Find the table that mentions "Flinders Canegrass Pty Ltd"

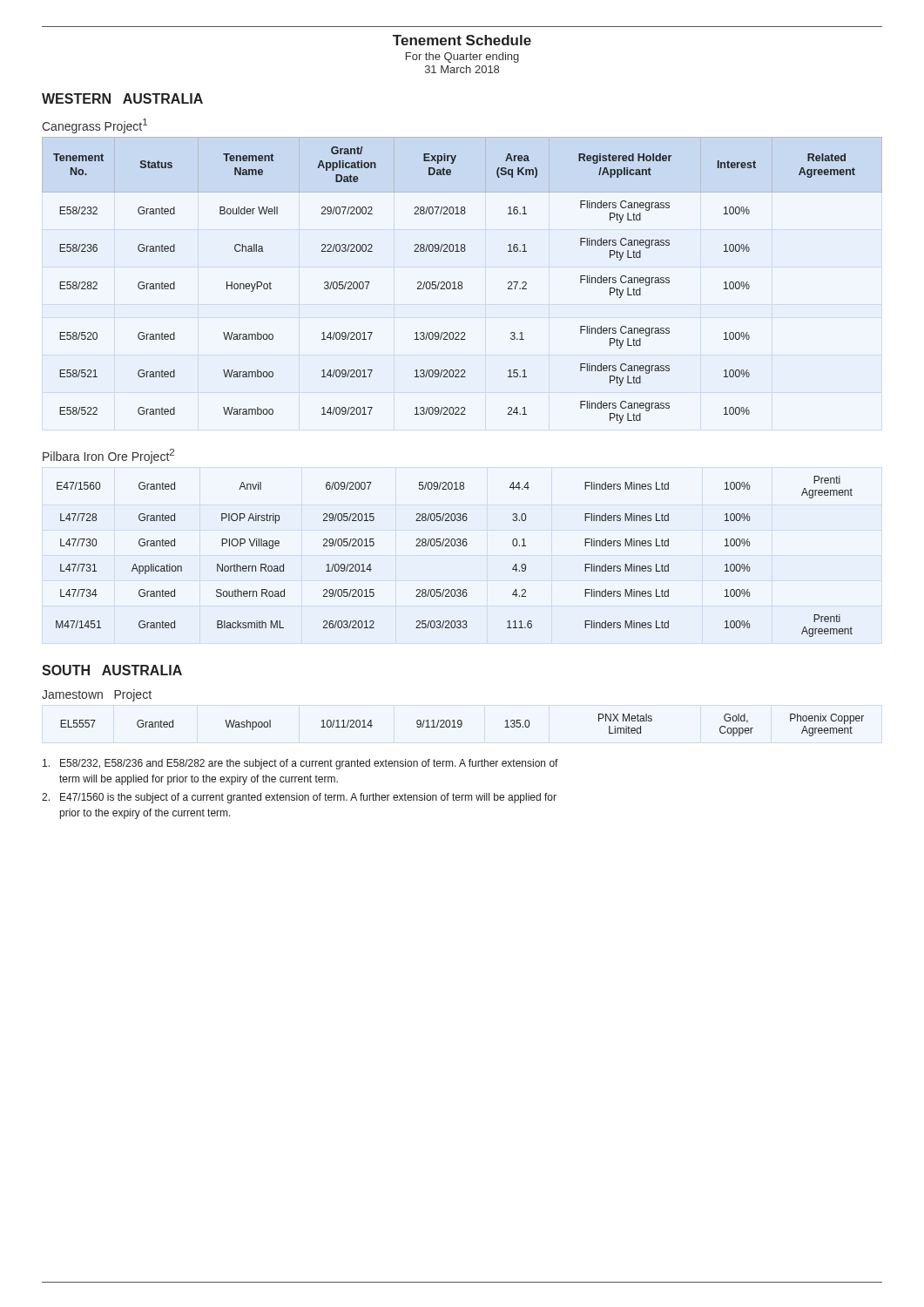pyautogui.click(x=462, y=284)
